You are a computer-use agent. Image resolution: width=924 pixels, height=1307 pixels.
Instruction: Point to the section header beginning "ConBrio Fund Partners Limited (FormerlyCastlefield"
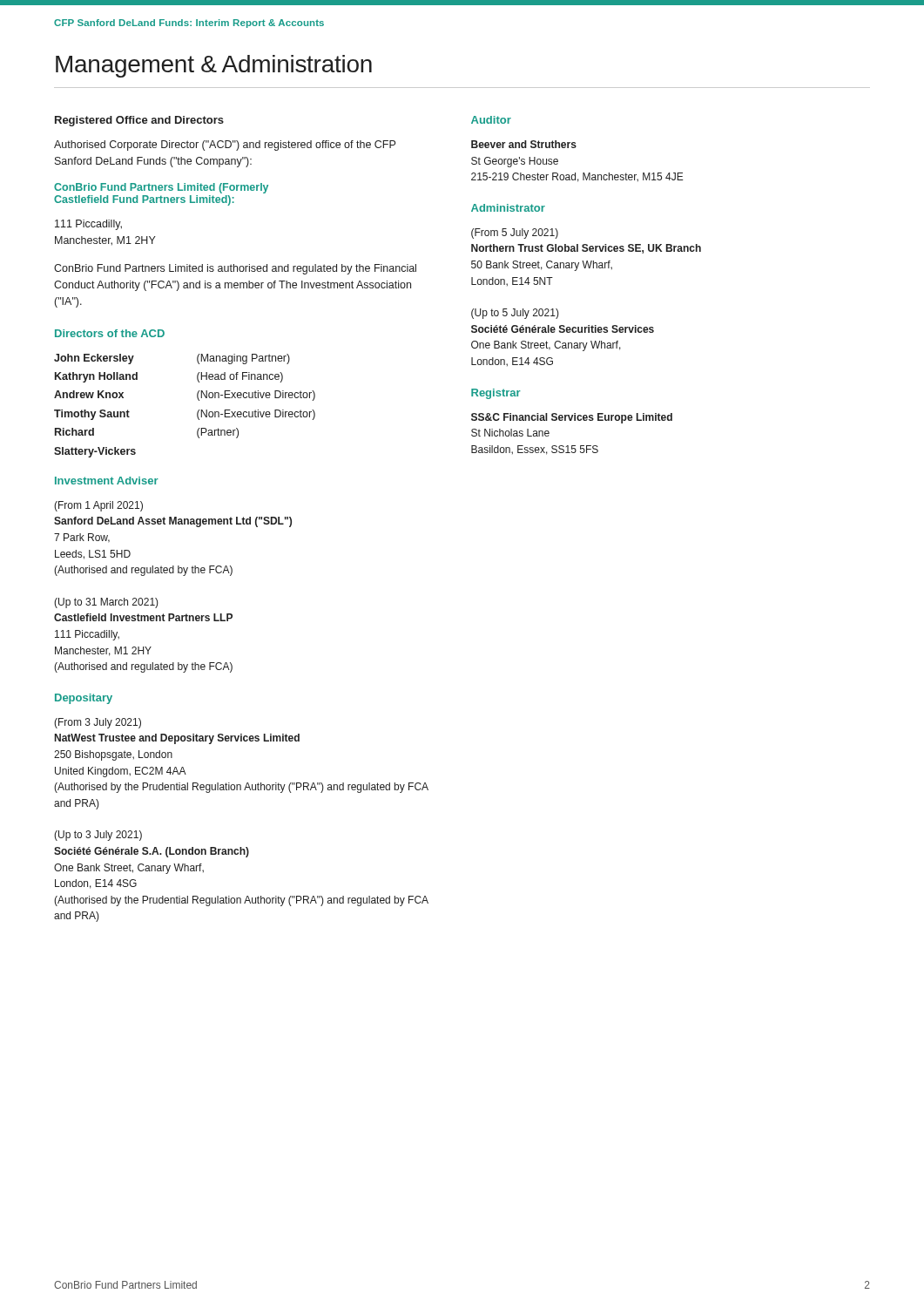[245, 193]
